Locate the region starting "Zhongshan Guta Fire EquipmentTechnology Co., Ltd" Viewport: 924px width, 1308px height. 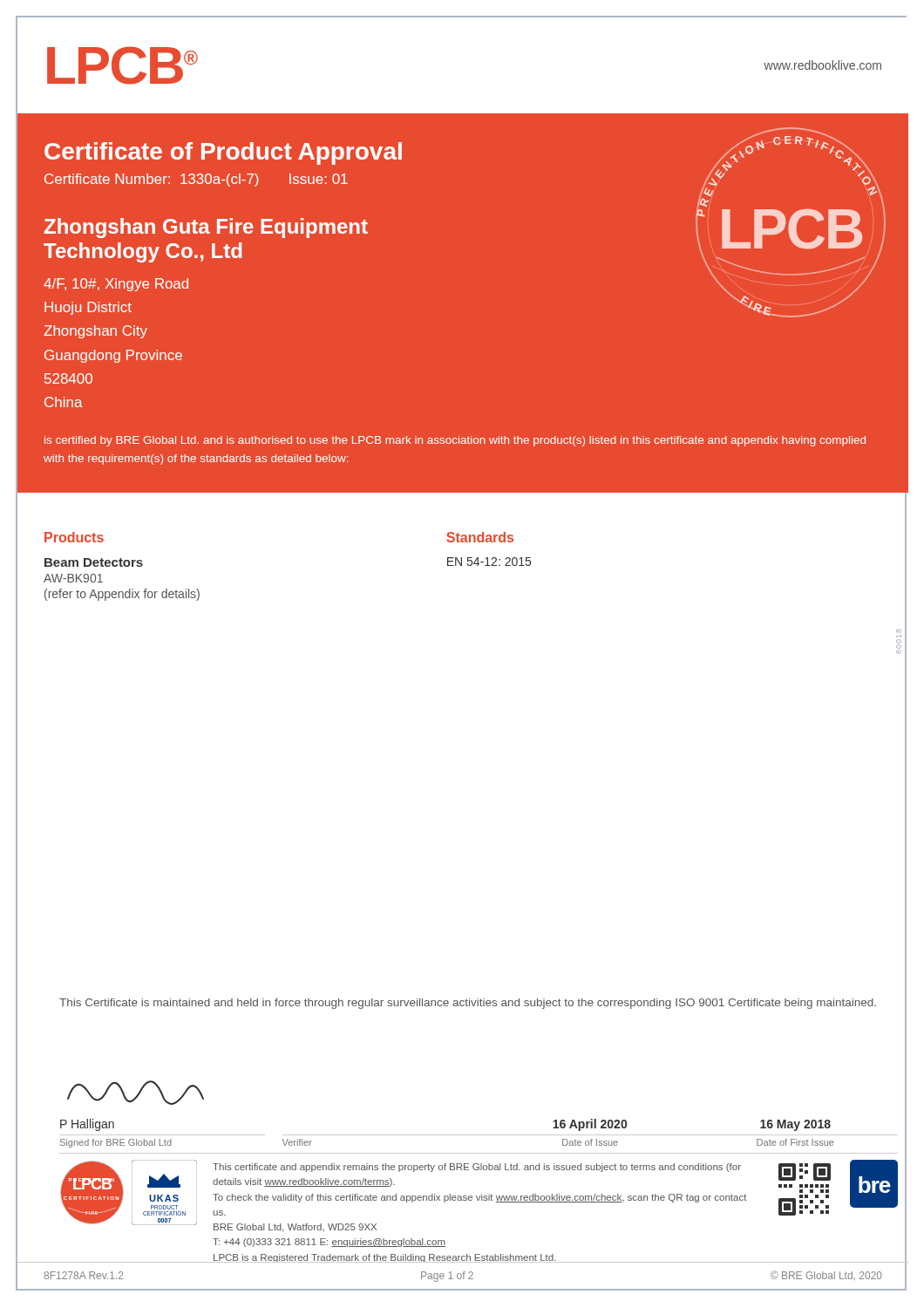(x=206, y=239)
